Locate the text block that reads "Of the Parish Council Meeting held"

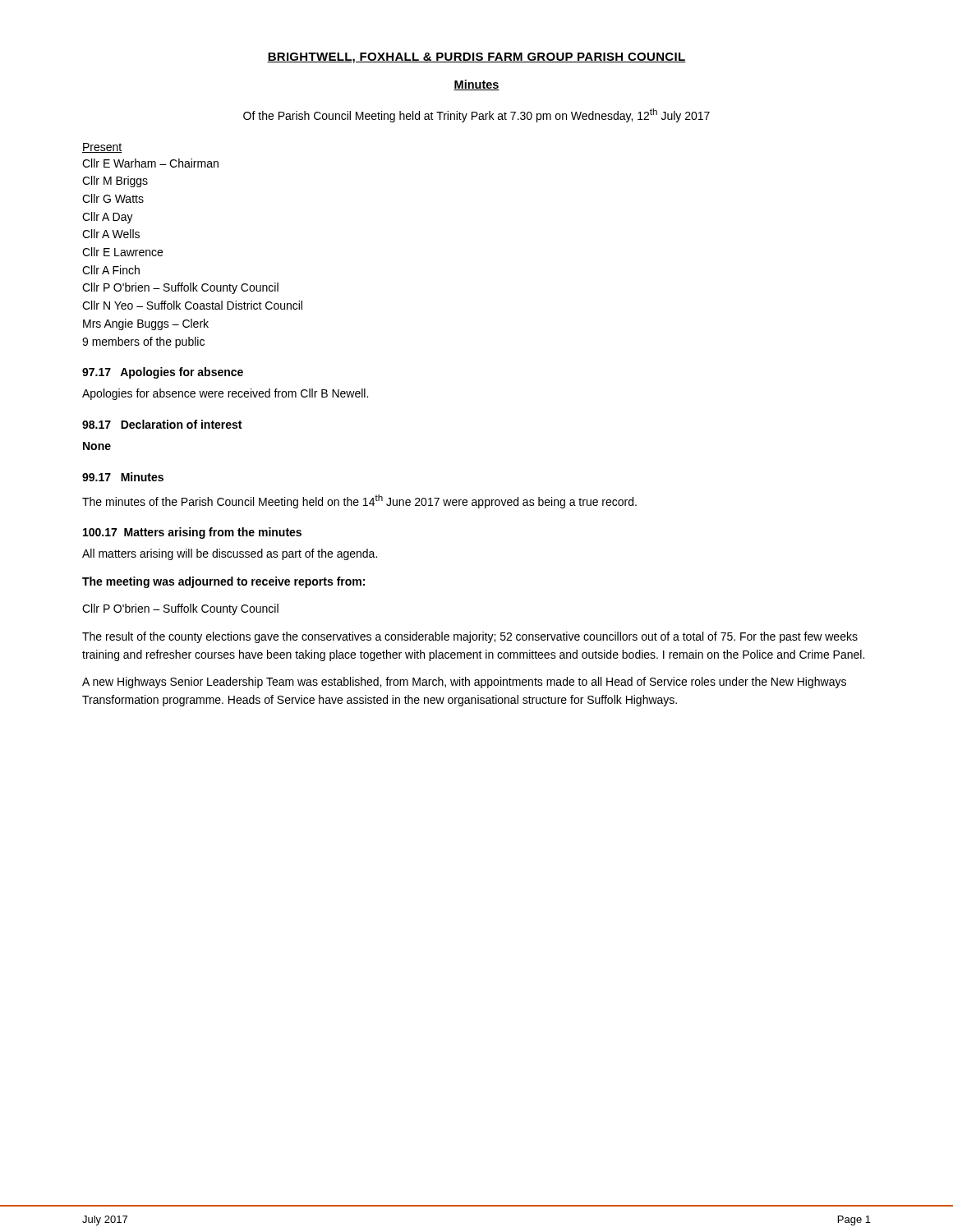(x=476, y=114)
